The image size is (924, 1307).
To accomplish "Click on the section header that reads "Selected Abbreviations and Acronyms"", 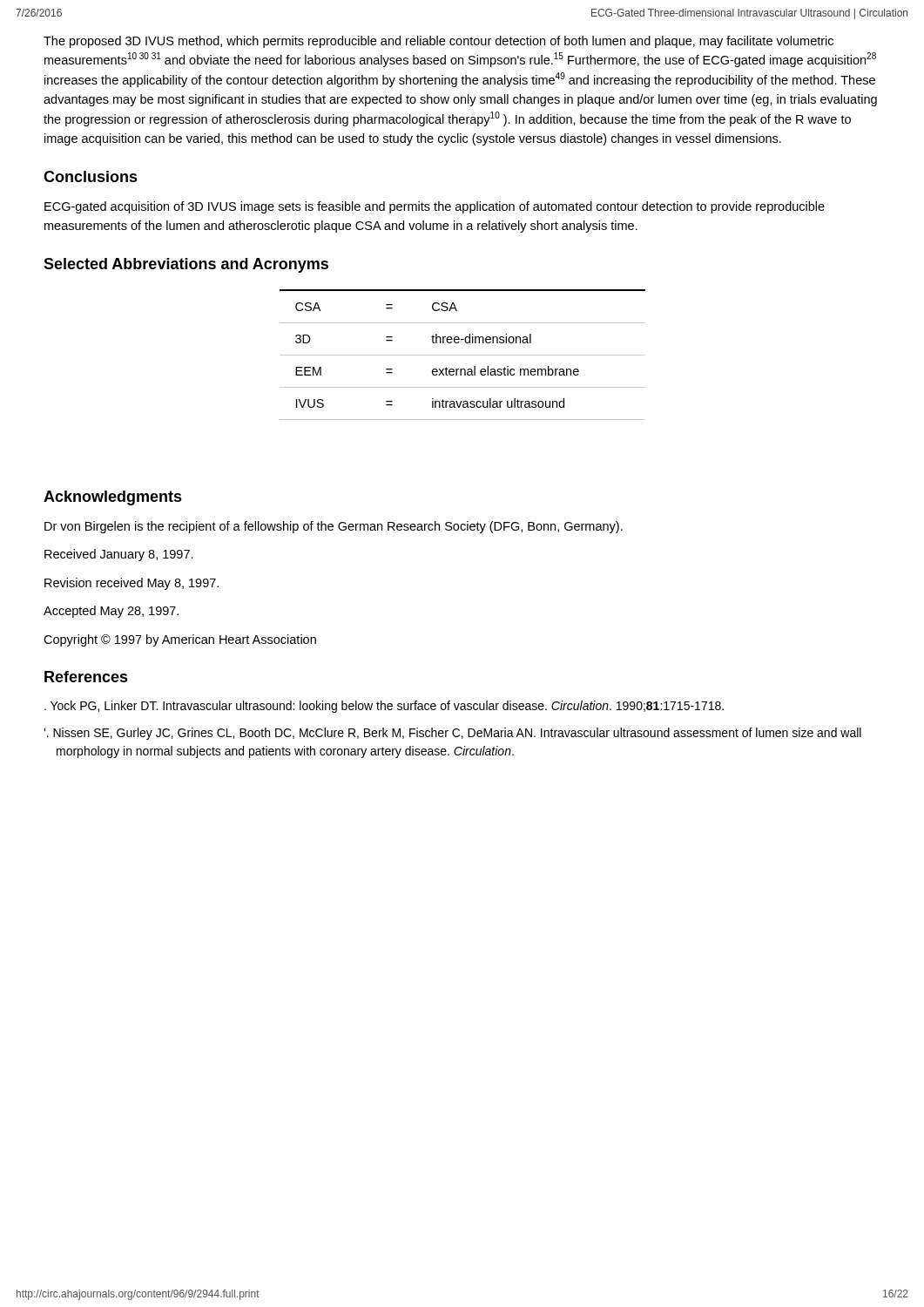I will pyautogui.click(x=186, y=264).
